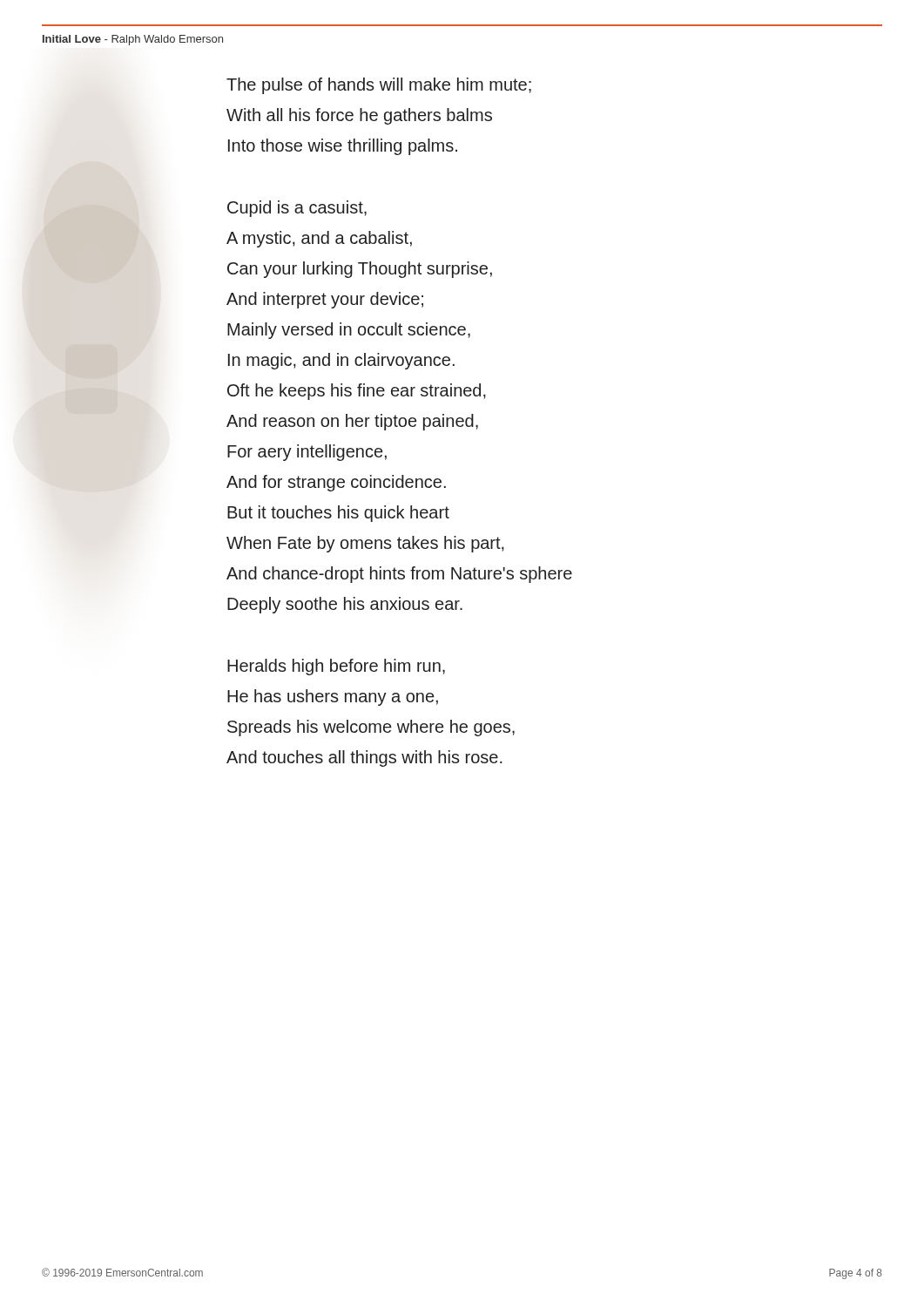
Task: Point to the element starting "And interpret your device;"
Action: pos(326,299)
